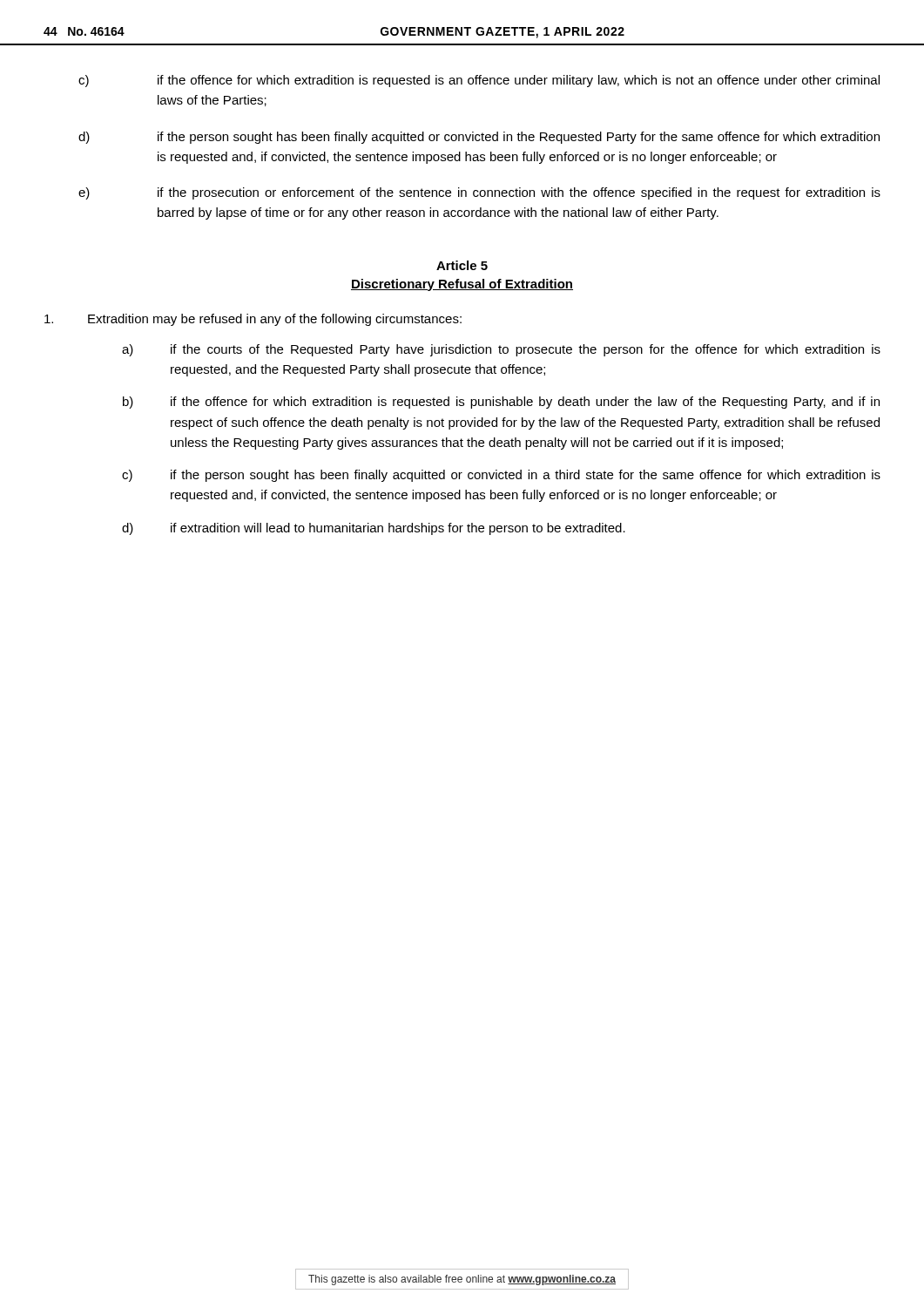
Task: Find the block on this page that starts "d) if extradition"
Action: pos(484,527)
